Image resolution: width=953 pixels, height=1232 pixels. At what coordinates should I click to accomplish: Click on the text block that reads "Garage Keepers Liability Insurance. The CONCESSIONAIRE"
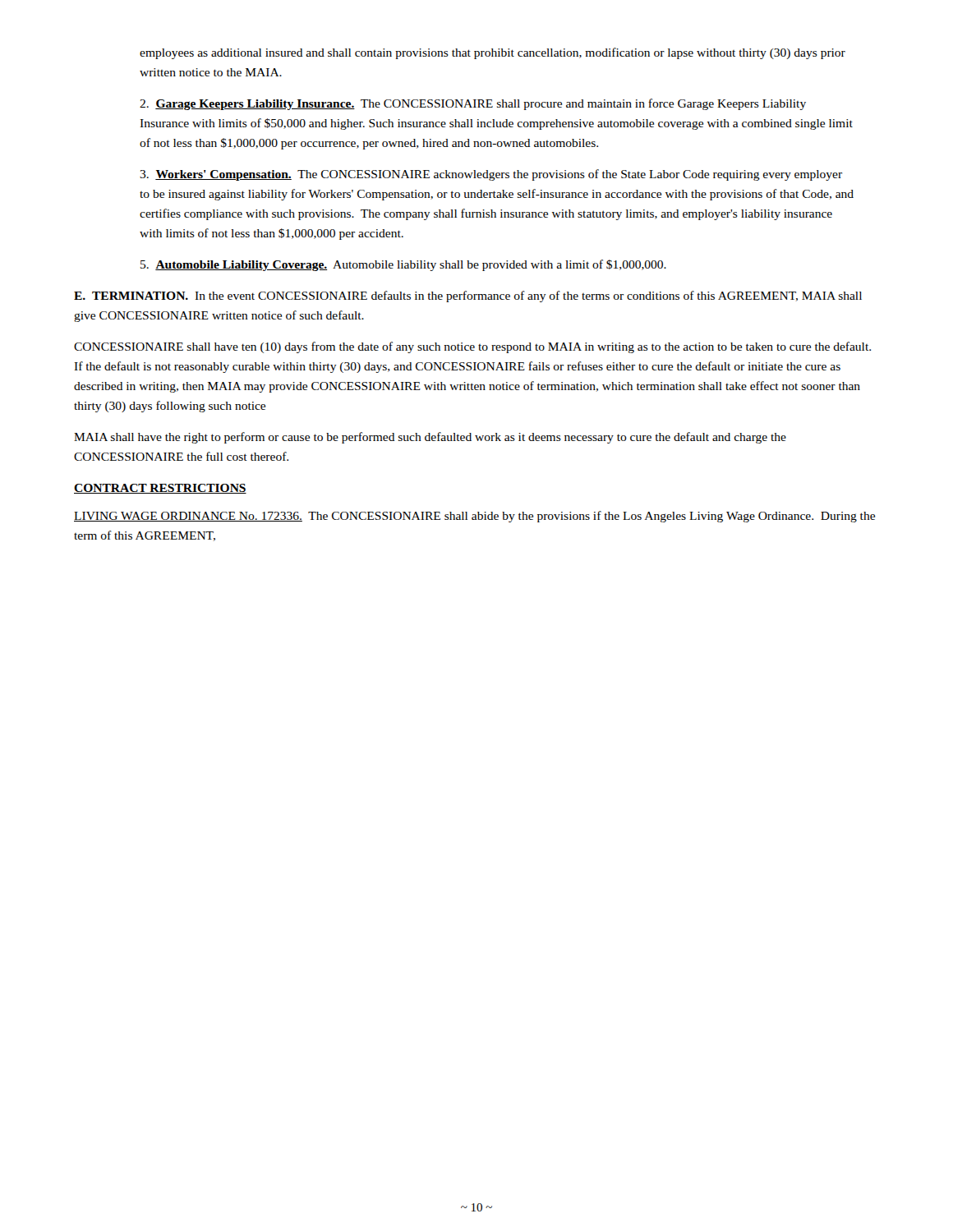(x=497, y=123)
